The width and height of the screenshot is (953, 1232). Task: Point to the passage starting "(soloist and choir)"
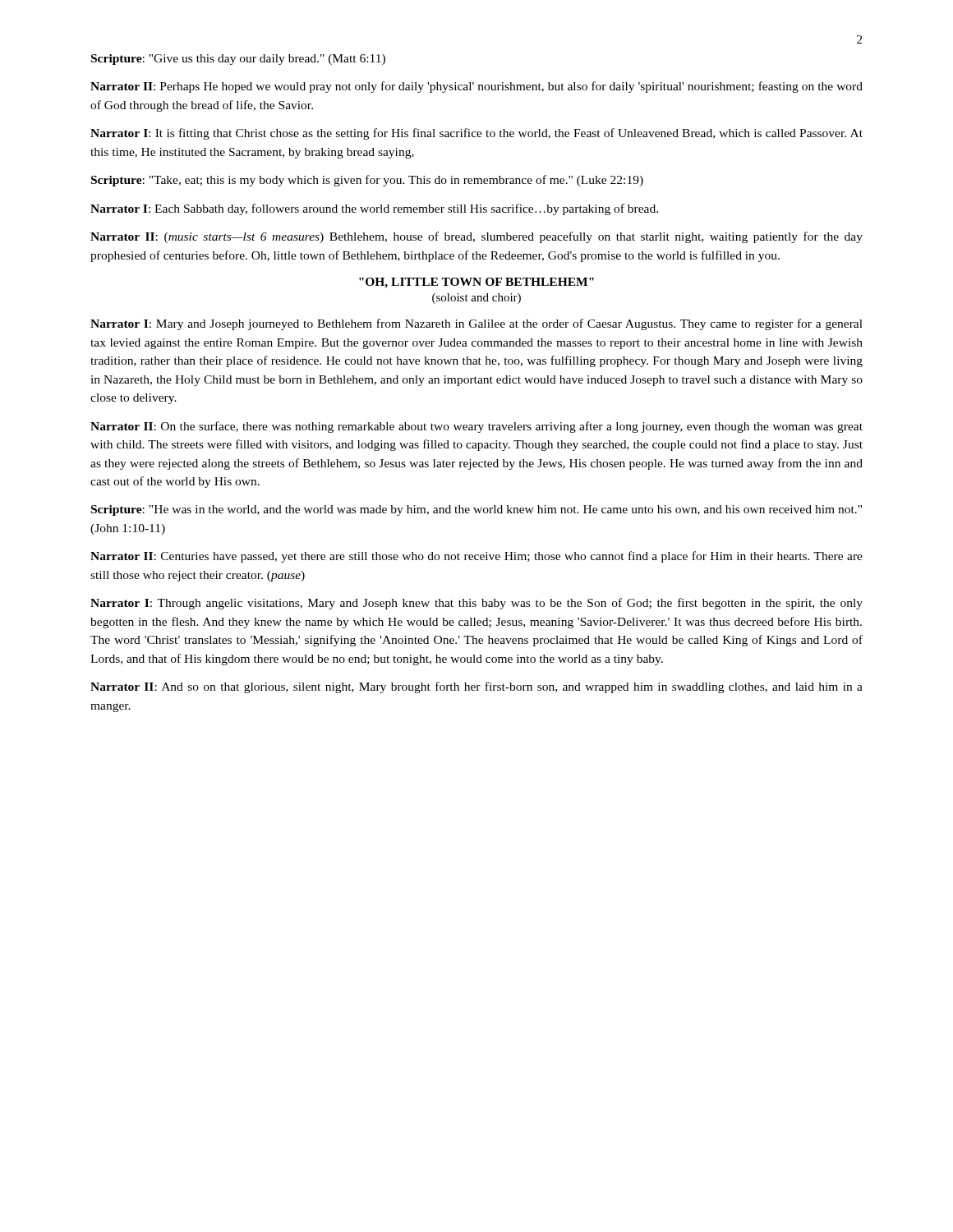pyautogui.click(x=476, y=297)
